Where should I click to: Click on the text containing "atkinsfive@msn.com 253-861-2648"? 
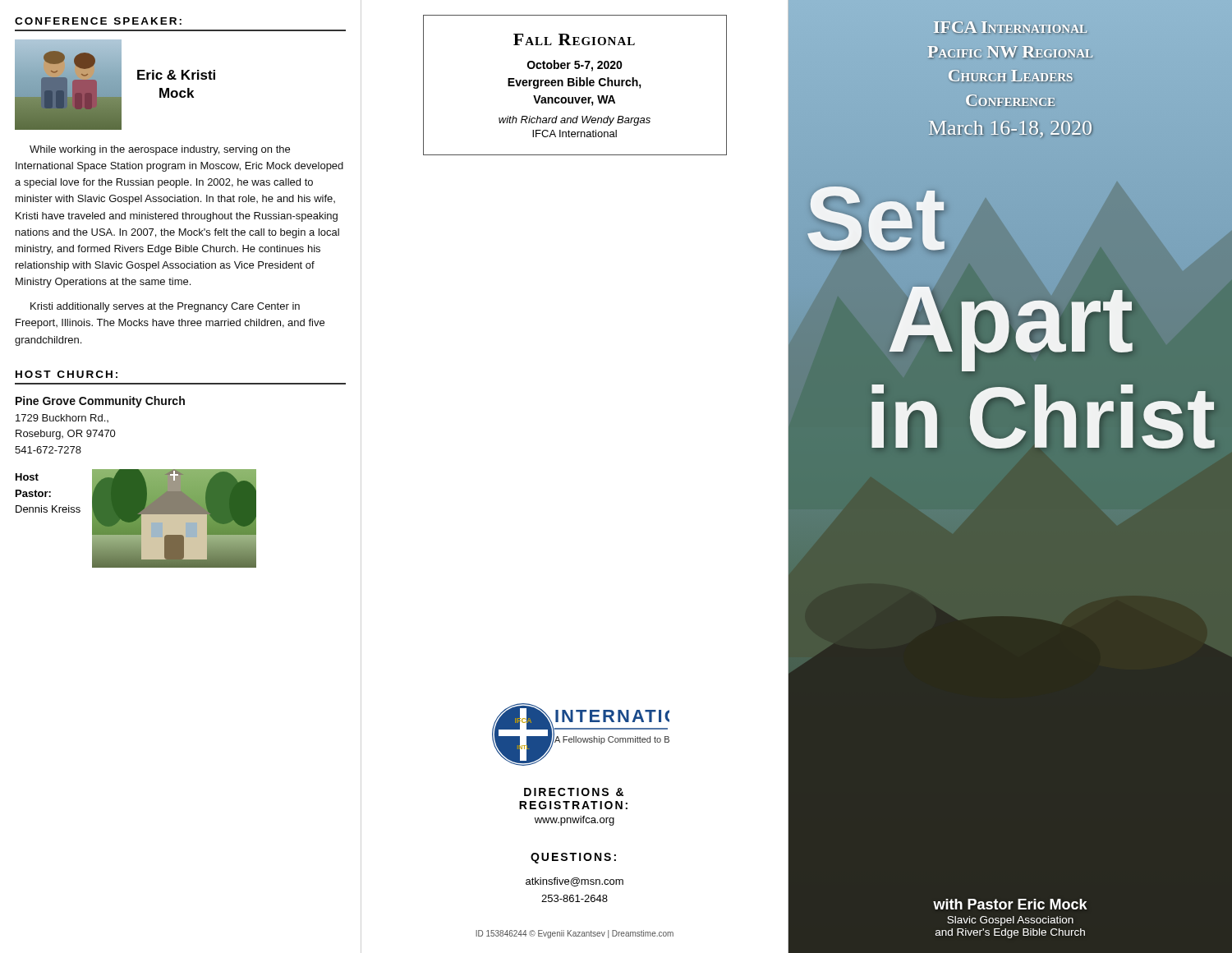point(575,890)
